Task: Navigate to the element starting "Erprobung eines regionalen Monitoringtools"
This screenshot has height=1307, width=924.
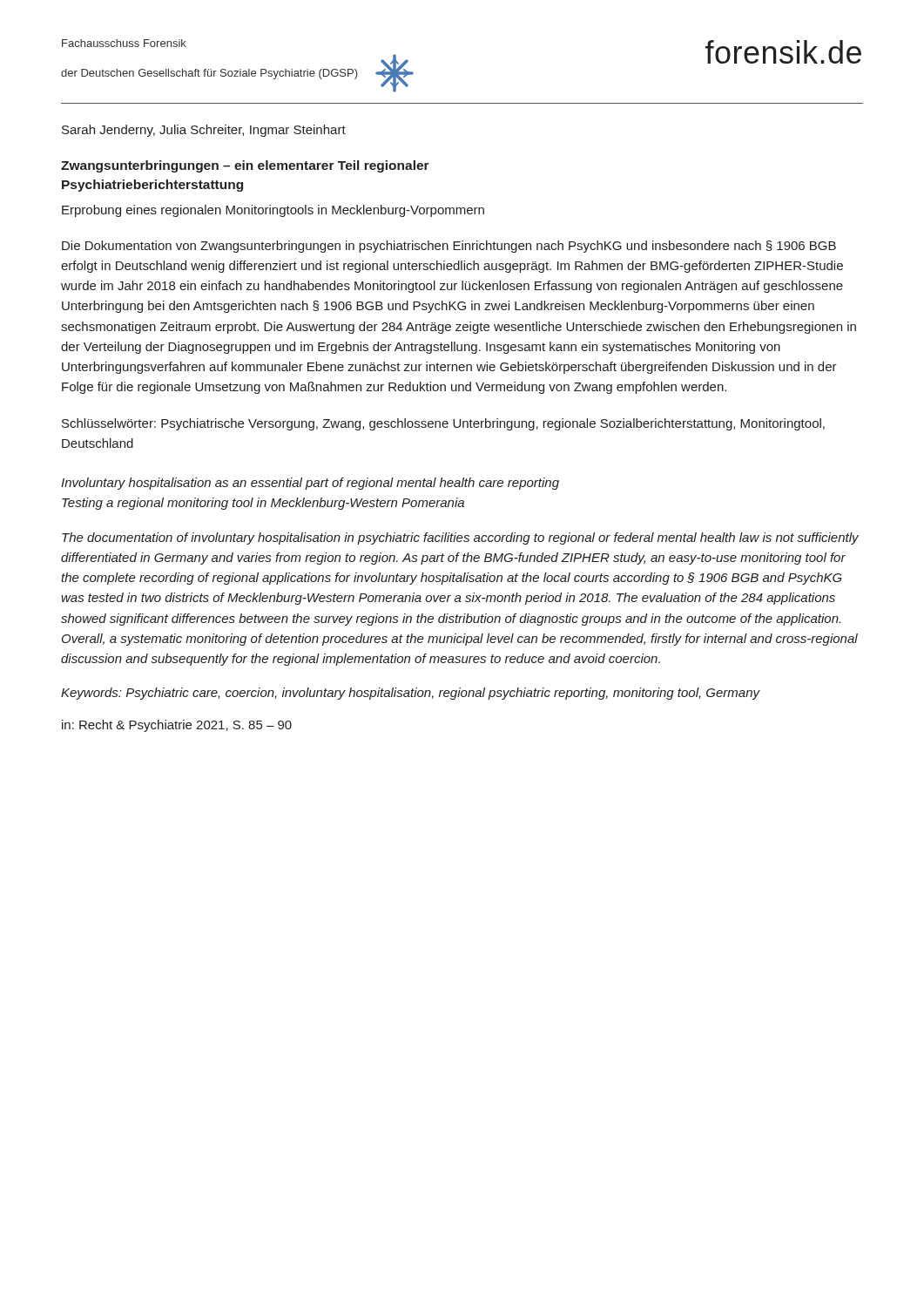Action: [273, 210]
